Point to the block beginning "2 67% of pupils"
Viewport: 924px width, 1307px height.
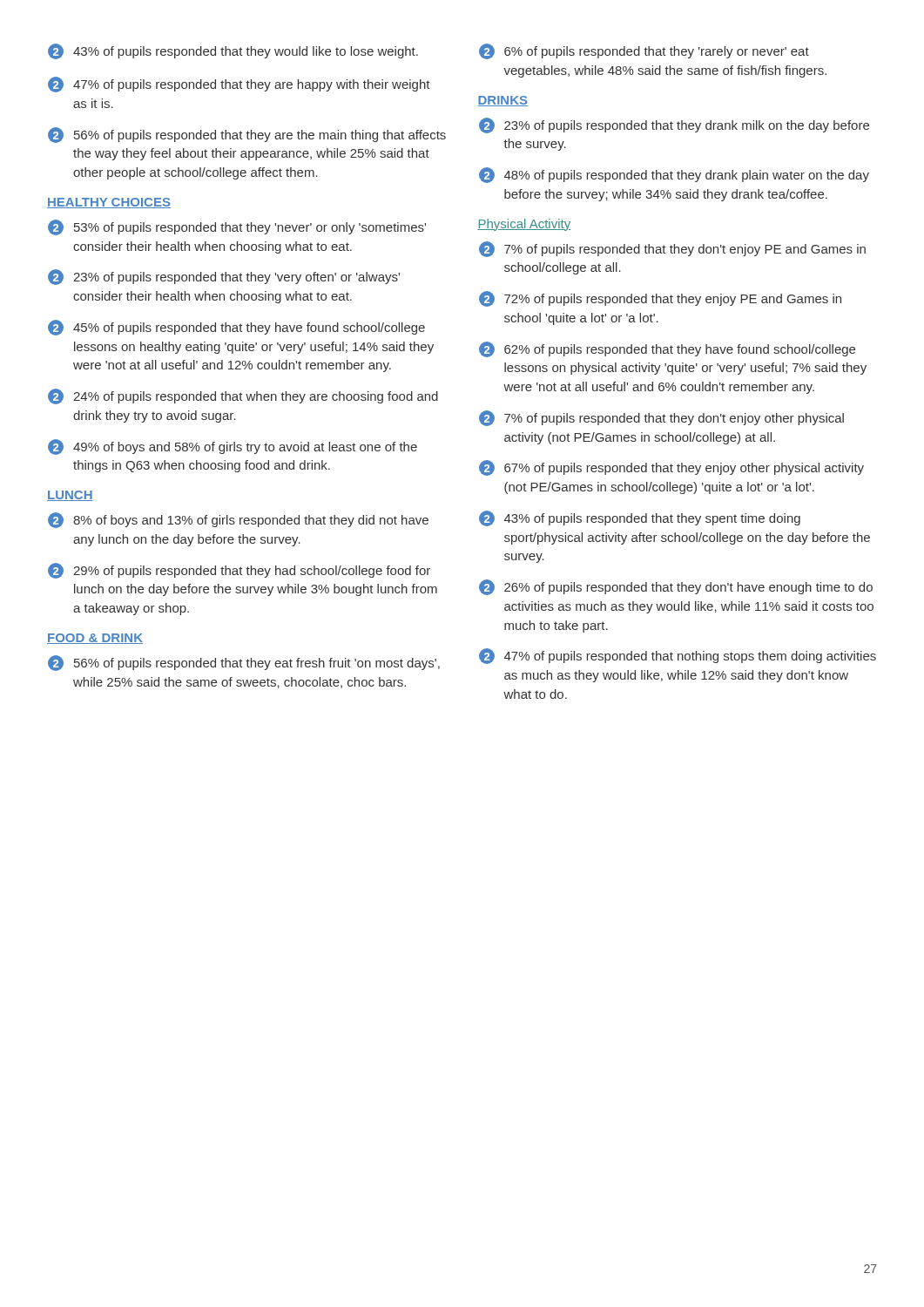click(677, 477)
